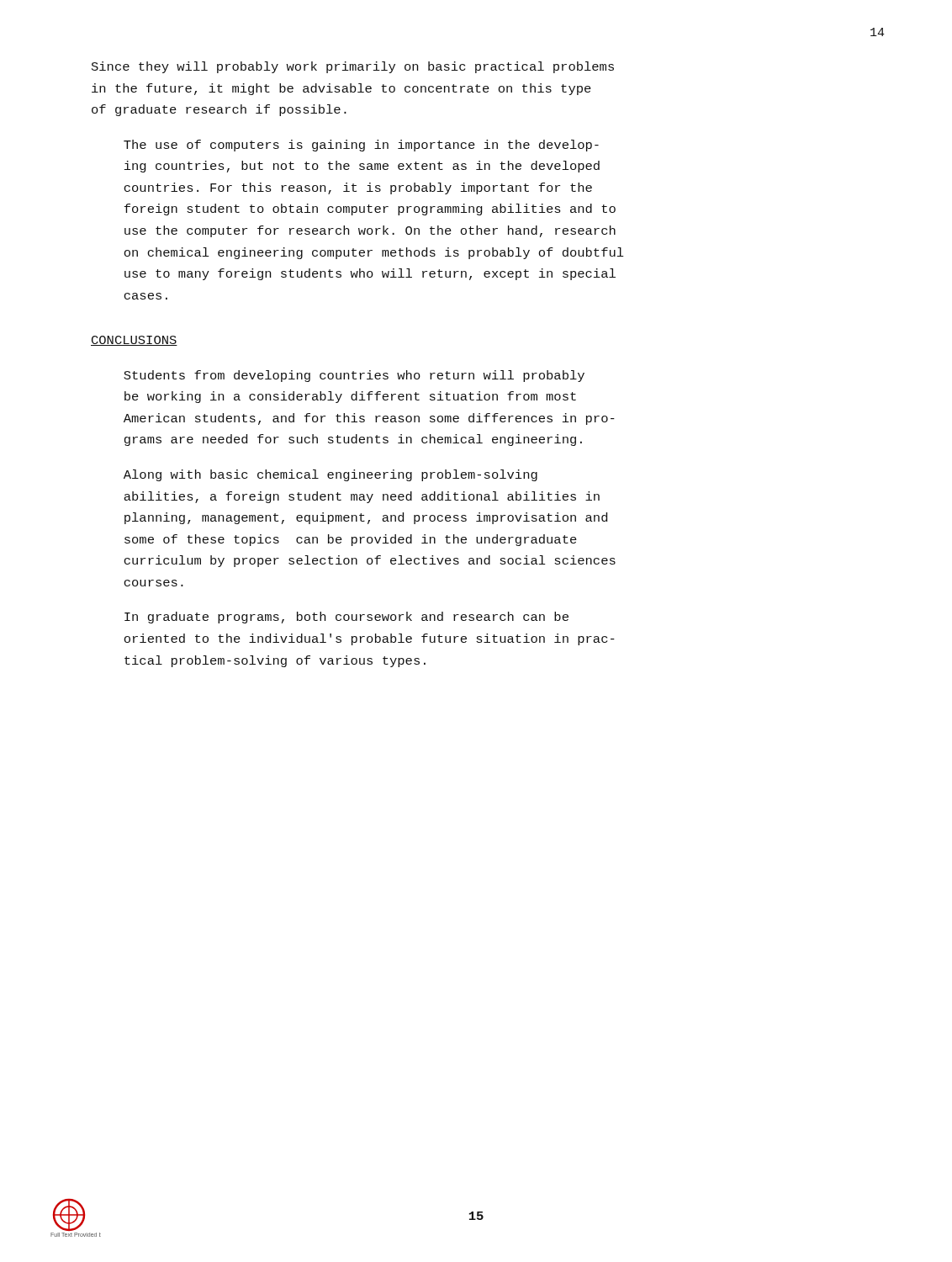Point to the block beginning "The use of computers is gaining"
This screenshot has height=1262, width=952.
tap(488, 221)
